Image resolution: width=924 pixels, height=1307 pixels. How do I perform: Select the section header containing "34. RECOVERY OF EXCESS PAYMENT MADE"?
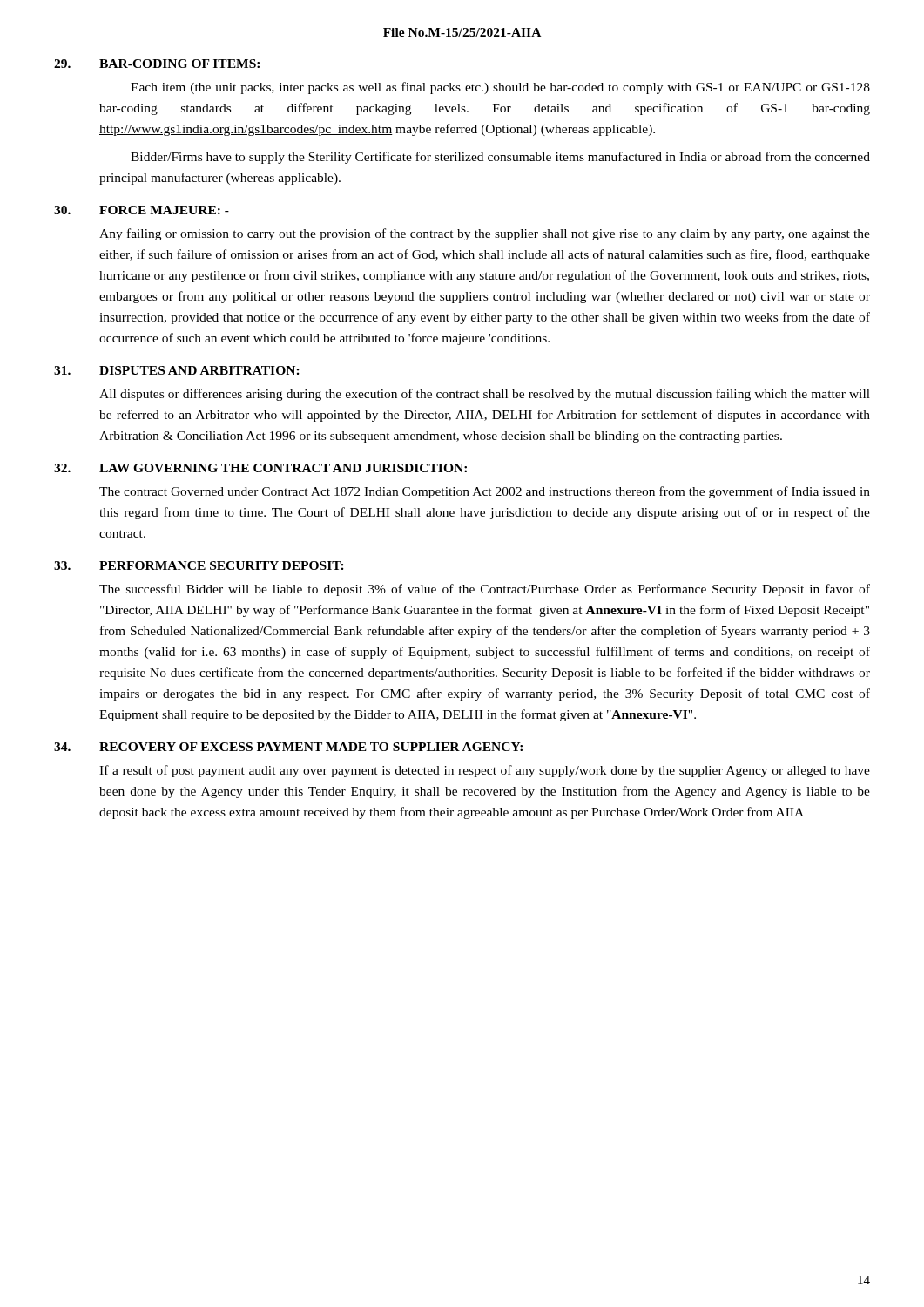click(289, 747)
